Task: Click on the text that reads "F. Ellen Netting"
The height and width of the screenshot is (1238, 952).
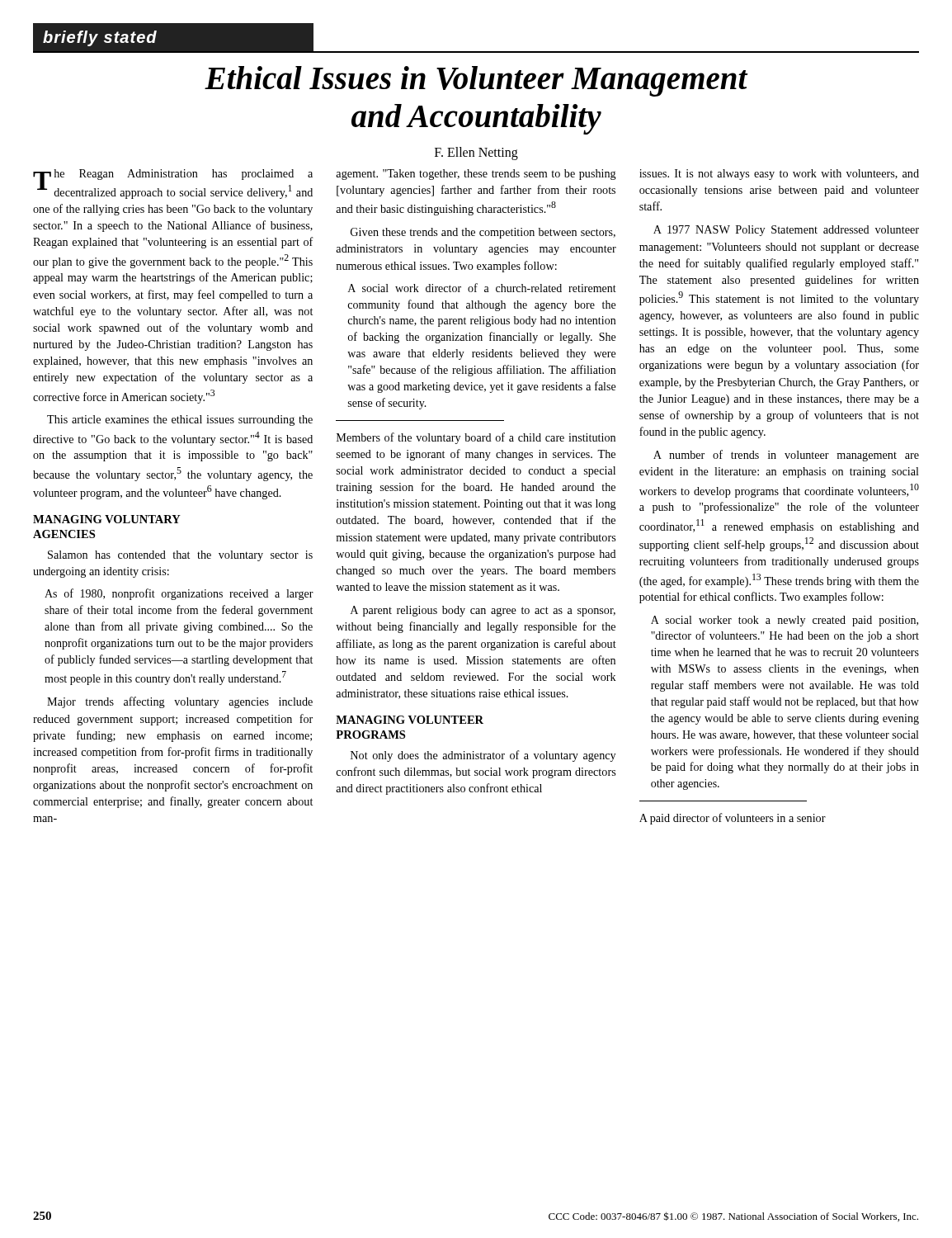Action: pyautogui.click(x=476, y=152)
